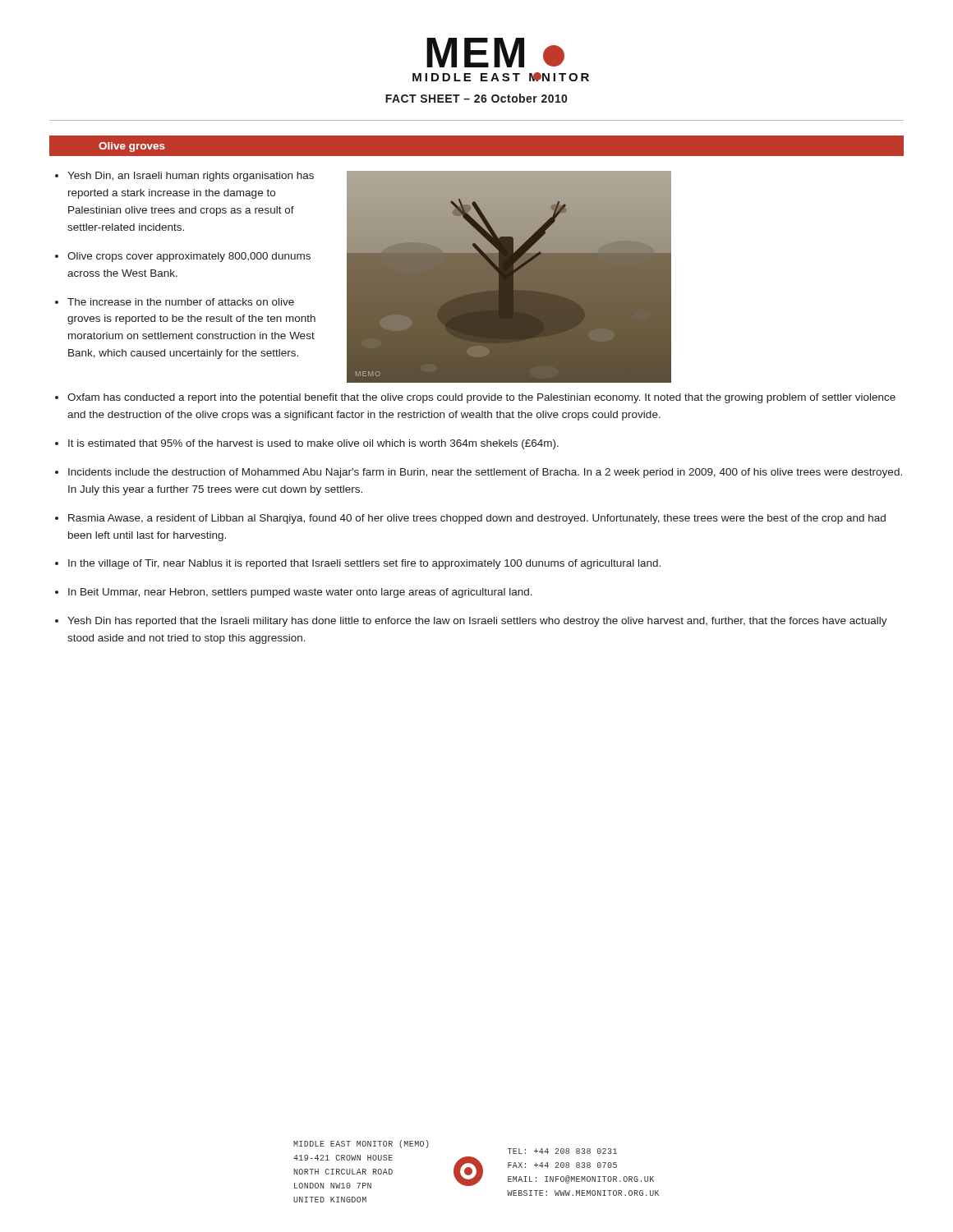Point to the block starting "Olive groves"

point(132,146)
